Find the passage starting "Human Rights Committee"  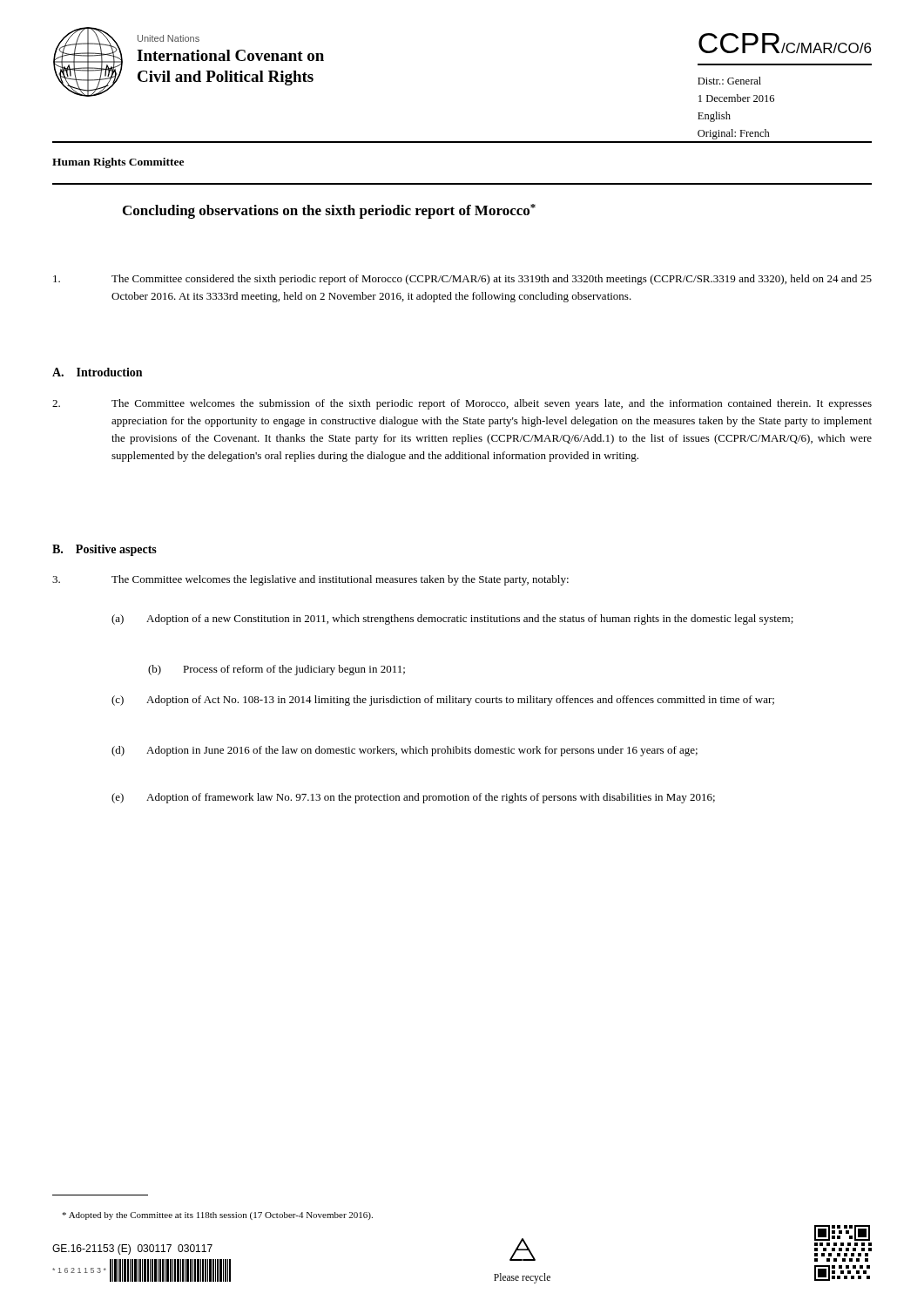pyautogui.click(x=118, y=162)
